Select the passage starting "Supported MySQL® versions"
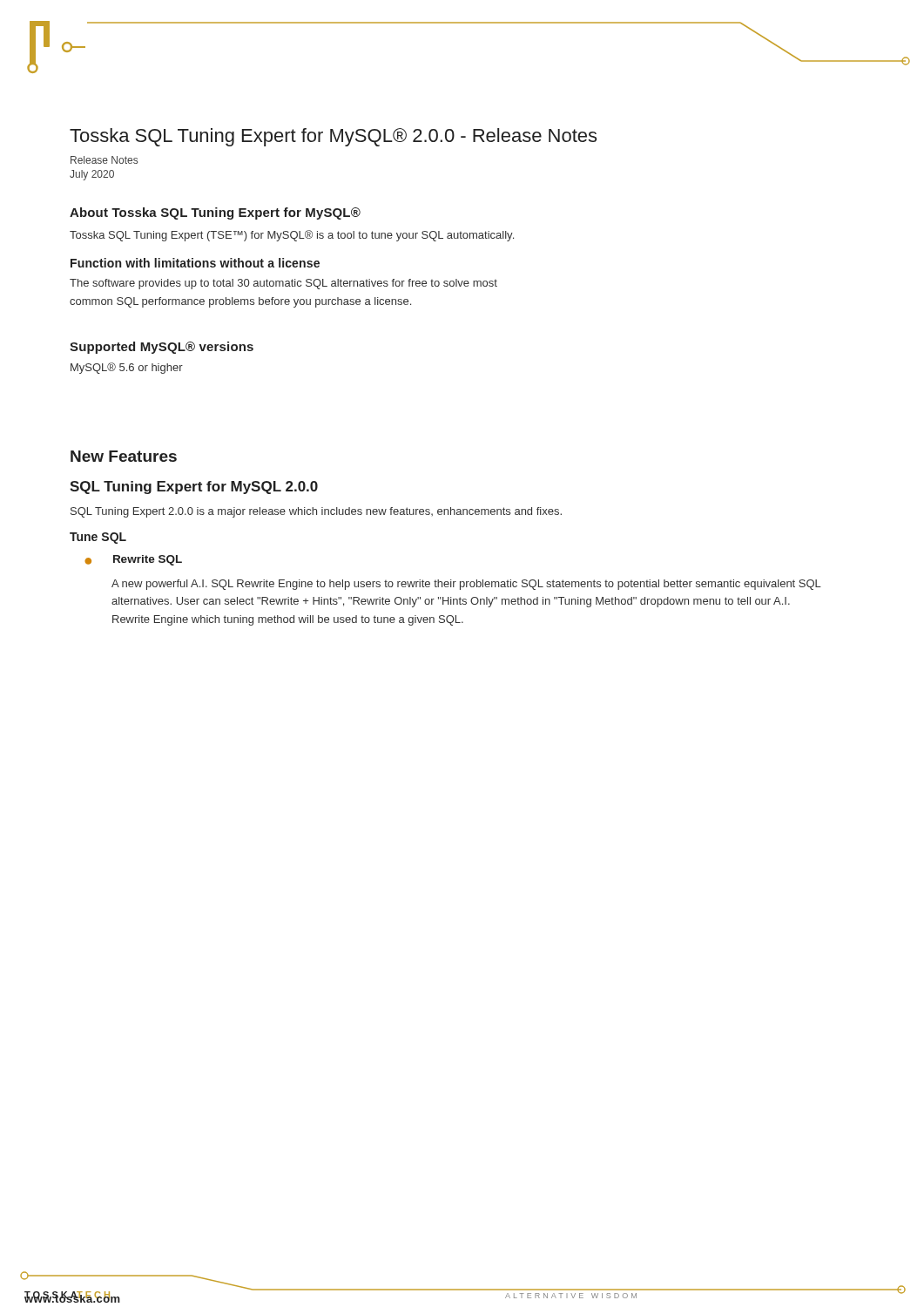This screenshot has width=924, height=1307. coord(162,348)
